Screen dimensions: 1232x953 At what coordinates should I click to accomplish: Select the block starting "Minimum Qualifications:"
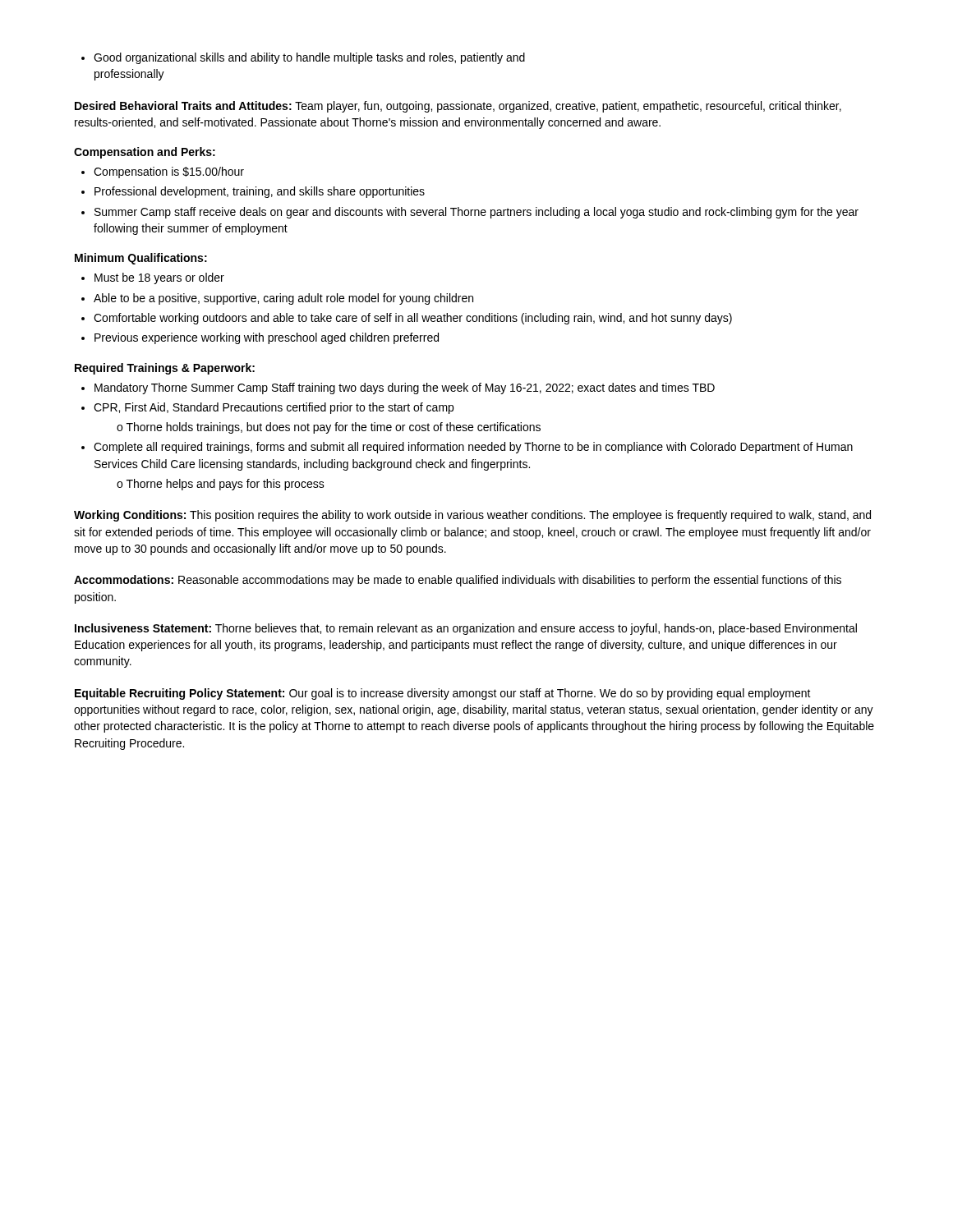click(141, 258)
